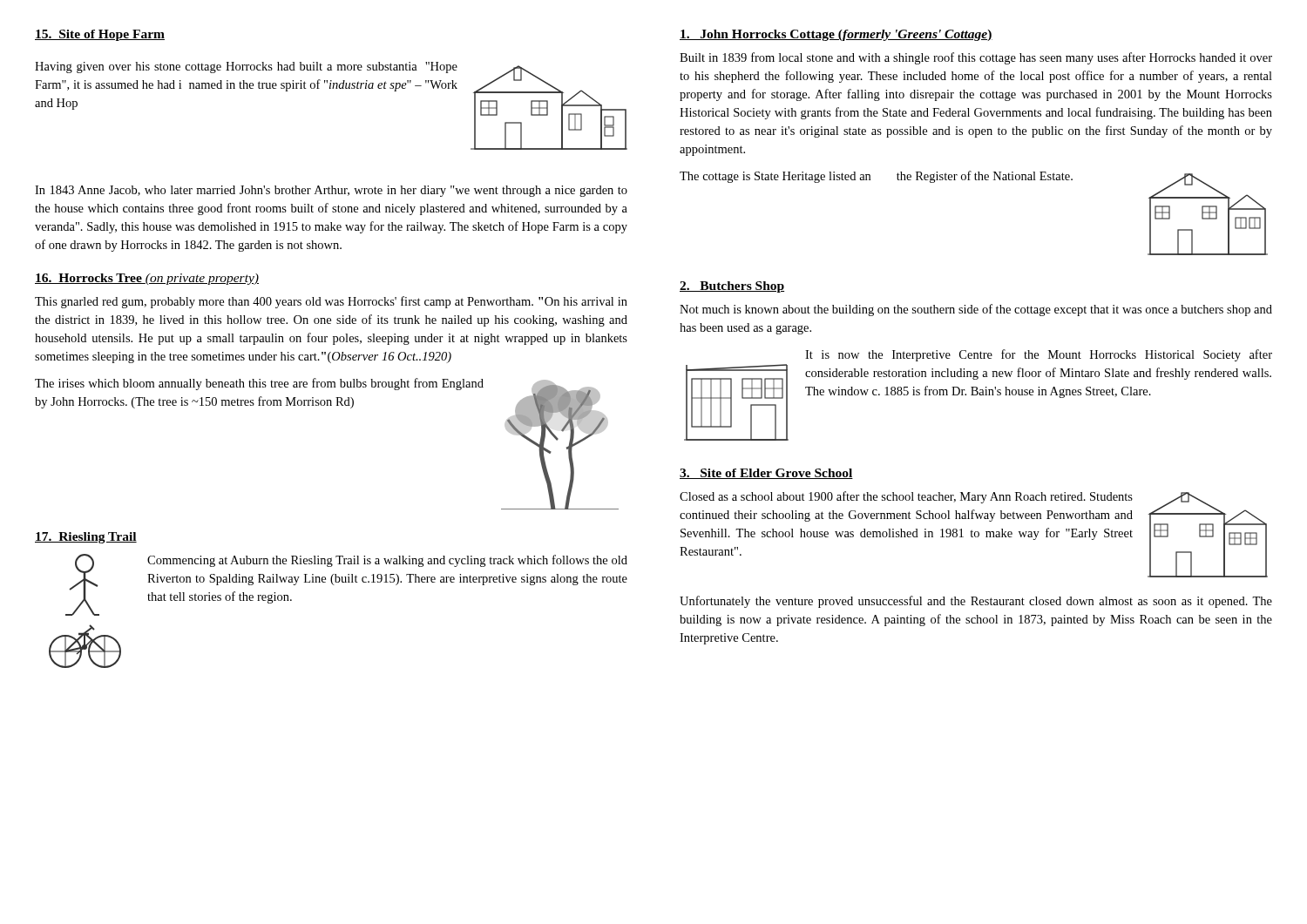Locate the text starting "3. Site of Elder Grove School"

click(766, 473)
